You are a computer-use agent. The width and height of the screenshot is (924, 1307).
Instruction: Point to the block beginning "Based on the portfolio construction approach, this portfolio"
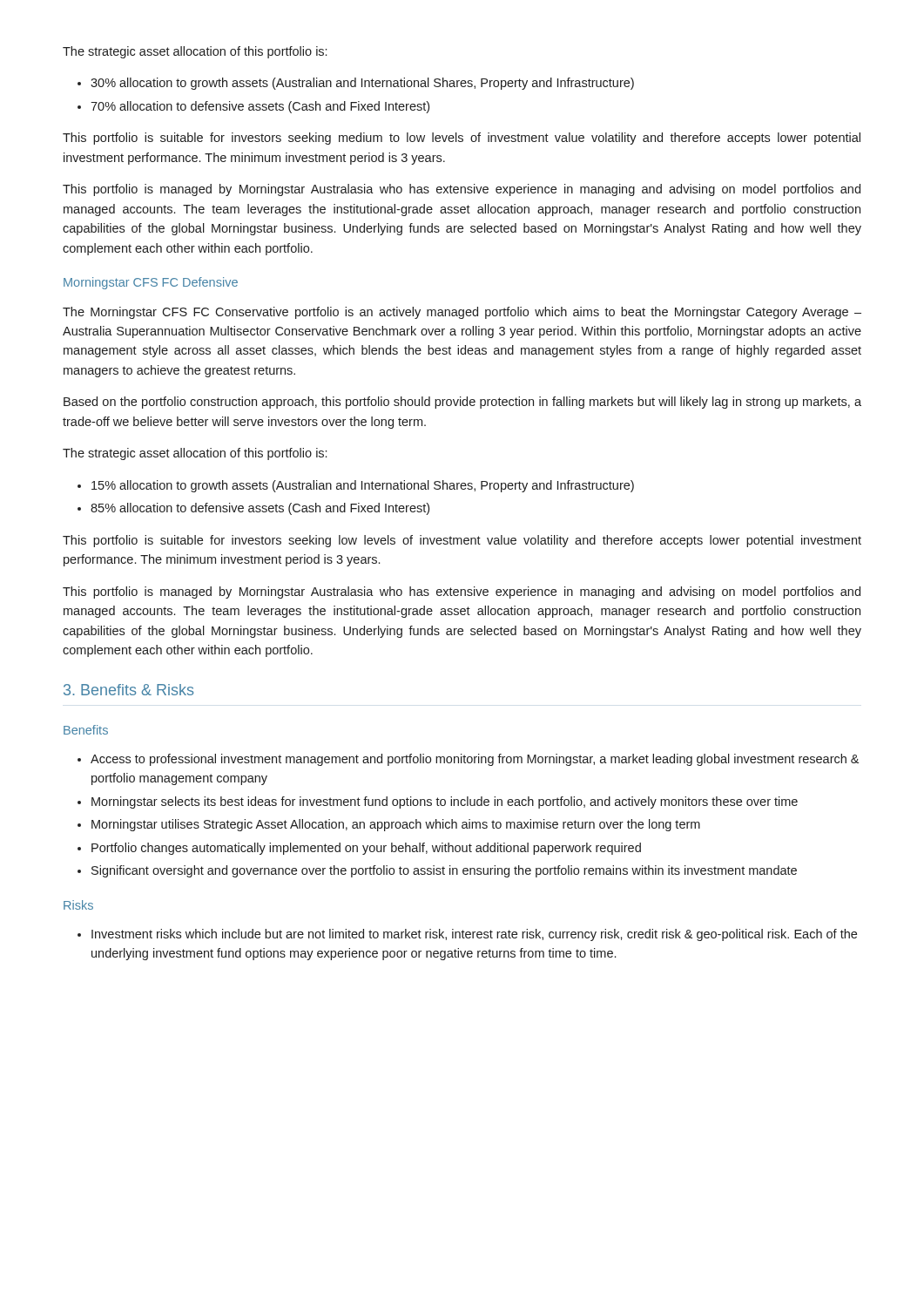pyautogui.click(x=462, y=412)
